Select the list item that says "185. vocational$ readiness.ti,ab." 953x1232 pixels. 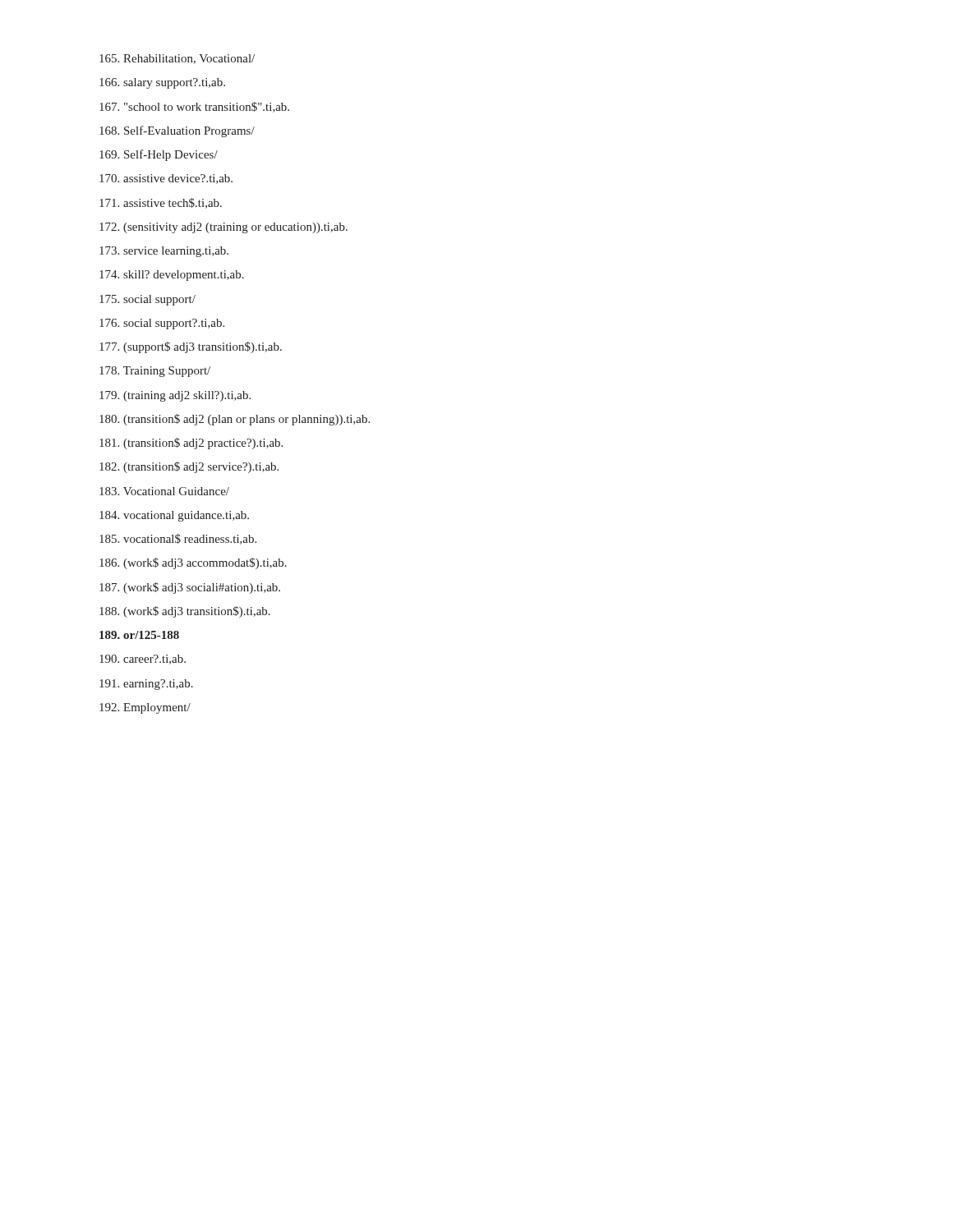pyautogui.click(x=178, y=539)
